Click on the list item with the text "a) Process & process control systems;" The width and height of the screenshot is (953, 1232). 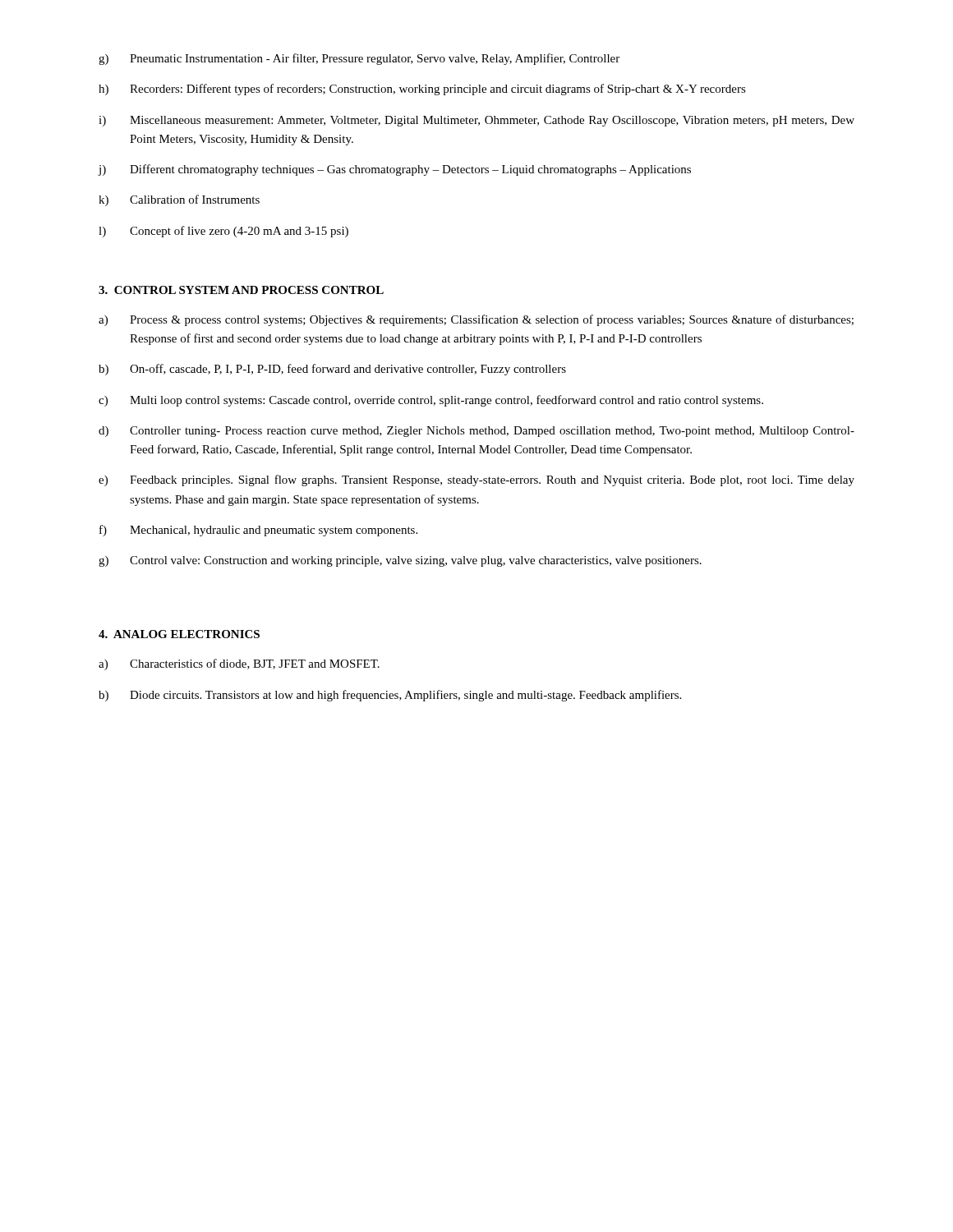pos(476,329)
